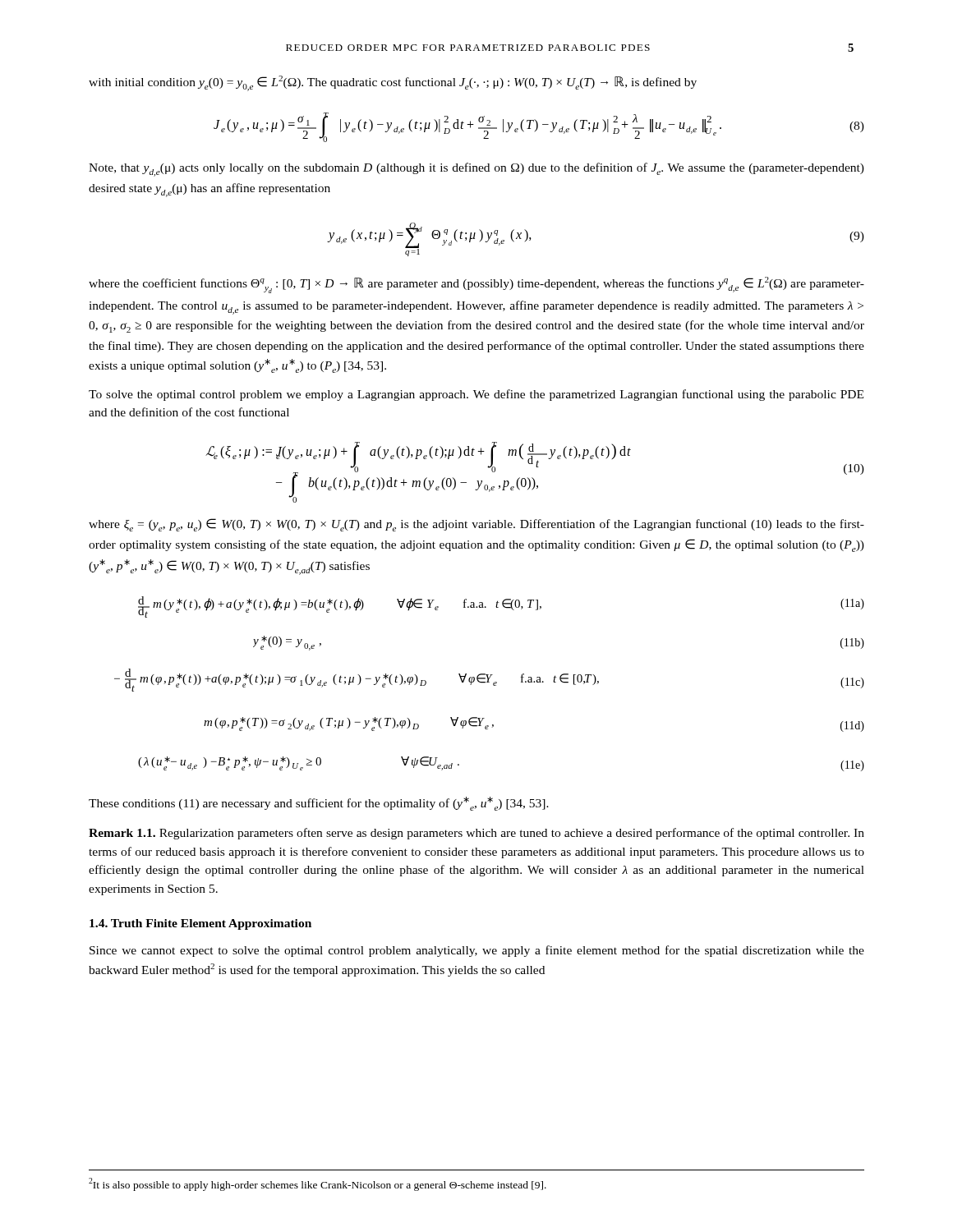Point to the region starting "To solve the"
The height and width of the screenshot is (1232, 953).
(476, 403)
